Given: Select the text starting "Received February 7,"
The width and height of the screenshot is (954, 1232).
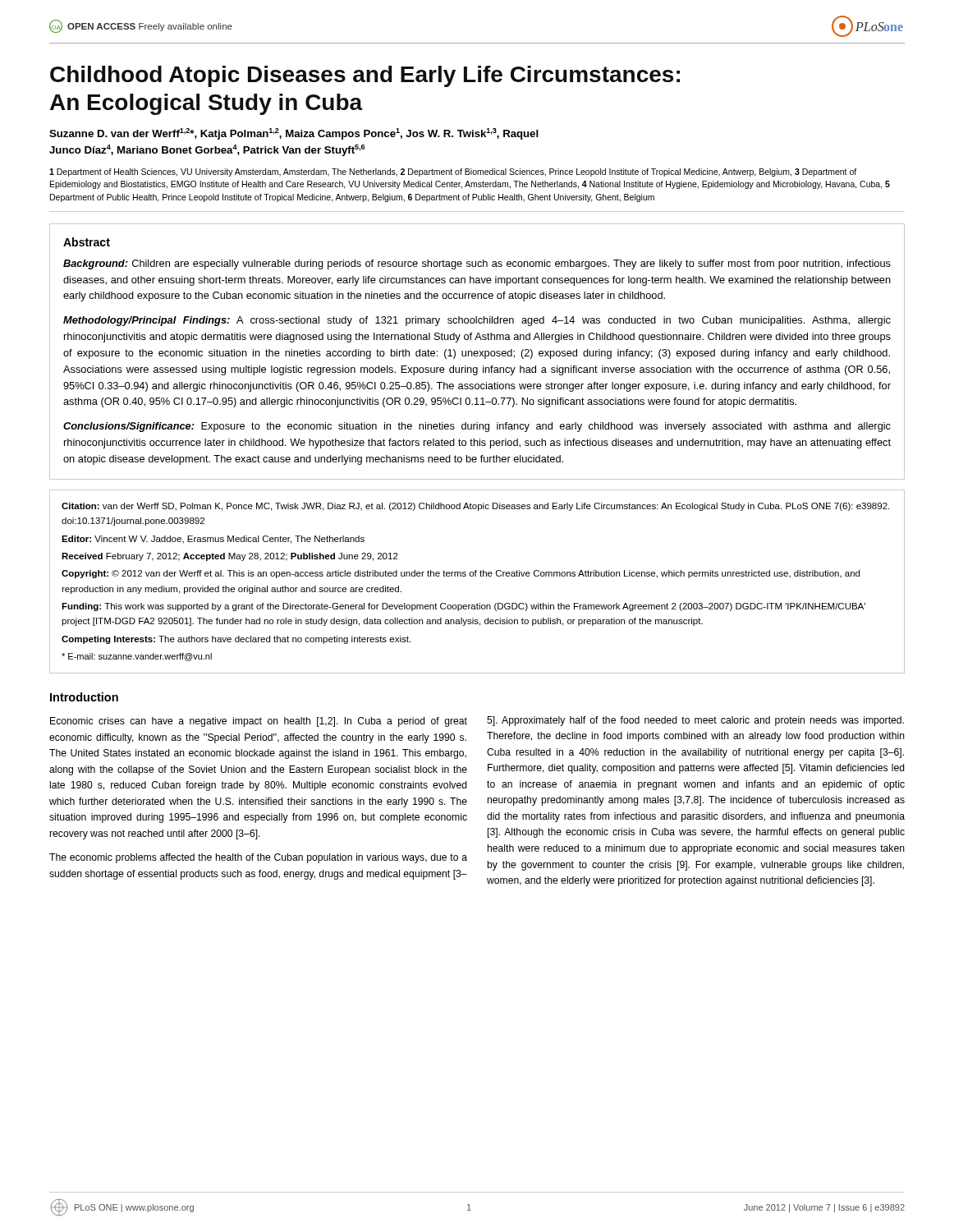Looking at the screenshot, I should click(230, 556).
